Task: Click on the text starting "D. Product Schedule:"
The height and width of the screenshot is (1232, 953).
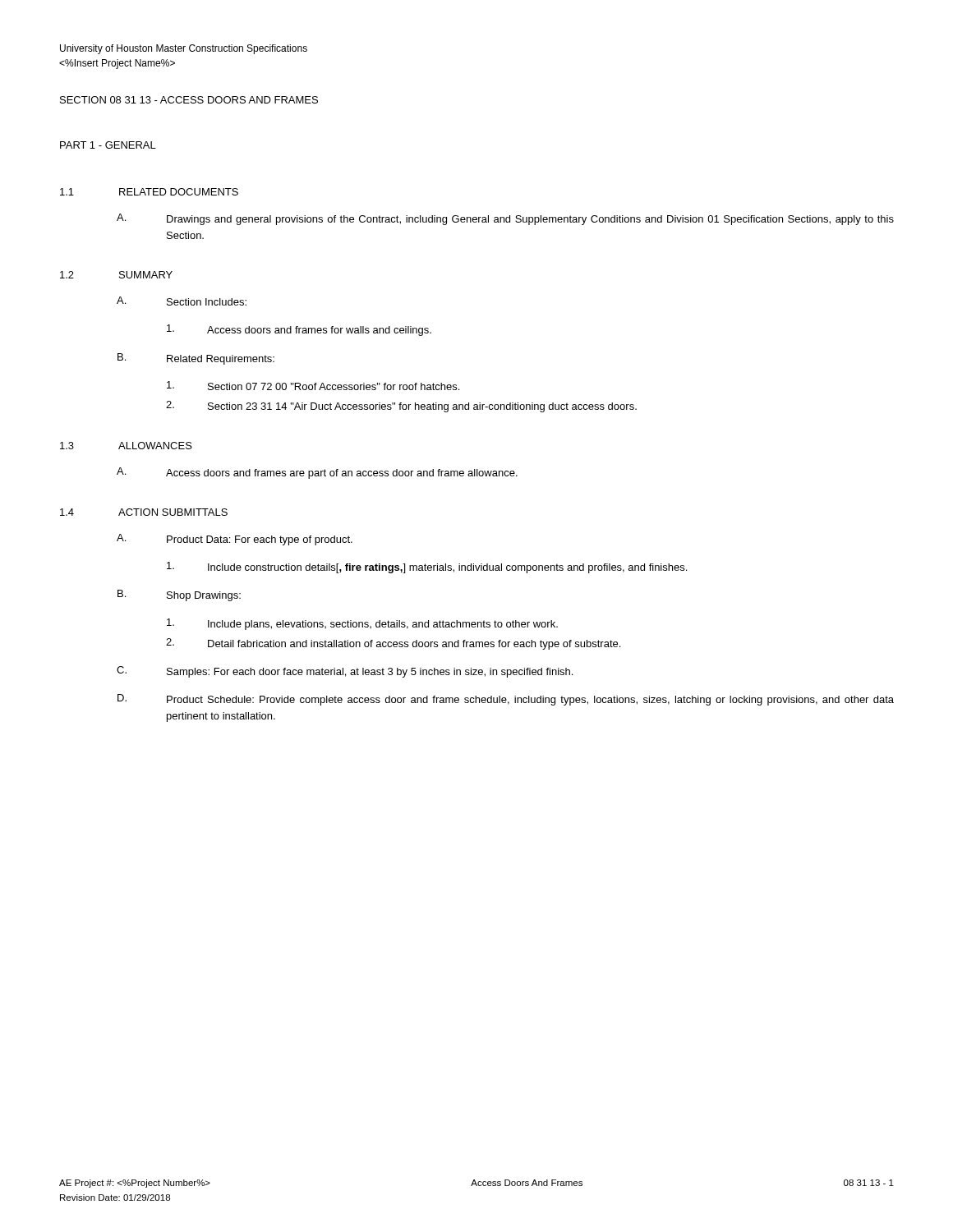Action: click(476, 708)
